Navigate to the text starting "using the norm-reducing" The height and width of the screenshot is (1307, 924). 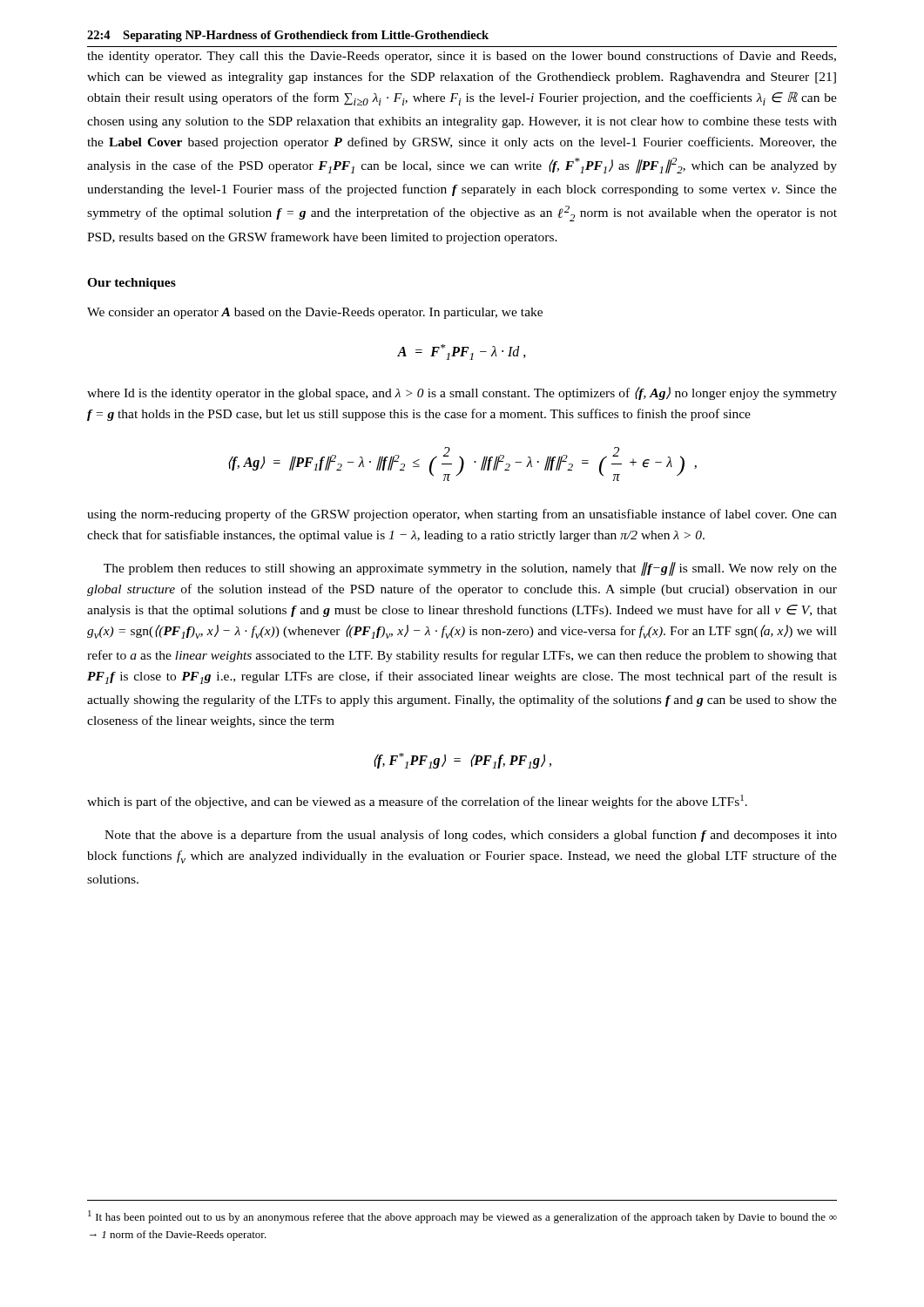tap(462, 525)
